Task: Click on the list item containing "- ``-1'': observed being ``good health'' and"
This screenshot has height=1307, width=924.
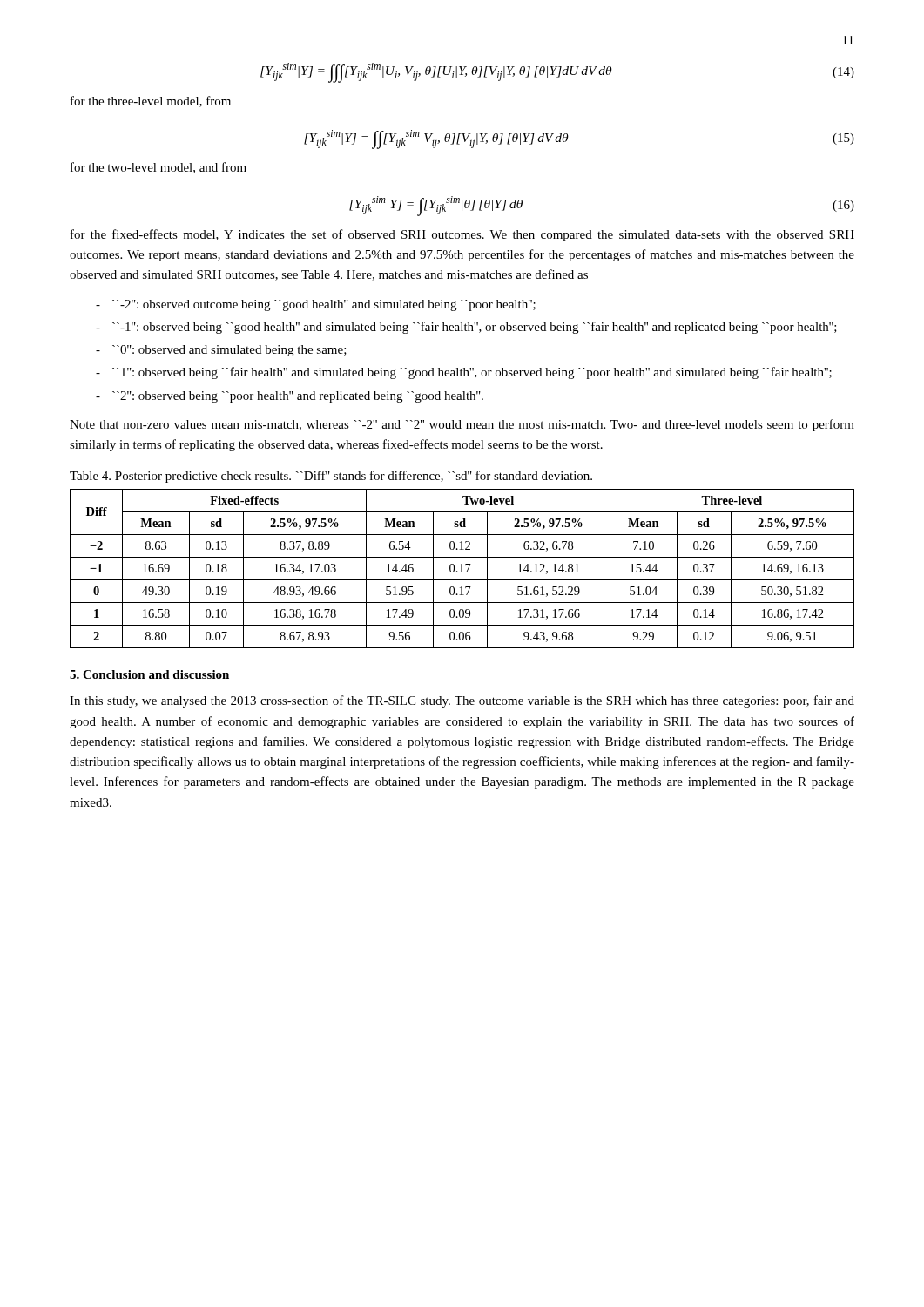Action: (475, 327)
